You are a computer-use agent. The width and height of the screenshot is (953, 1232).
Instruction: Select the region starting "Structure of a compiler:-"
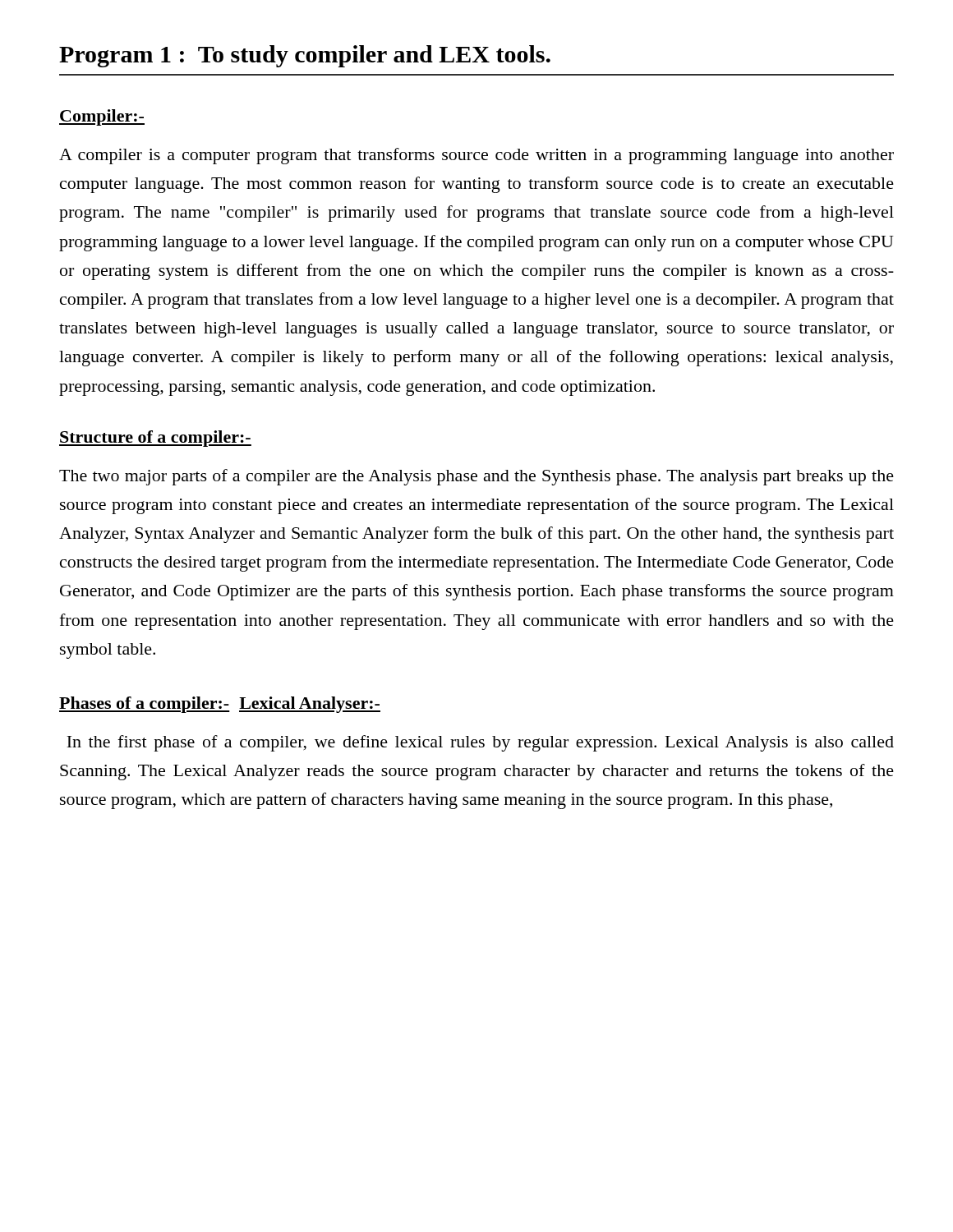tap(155, 436)
